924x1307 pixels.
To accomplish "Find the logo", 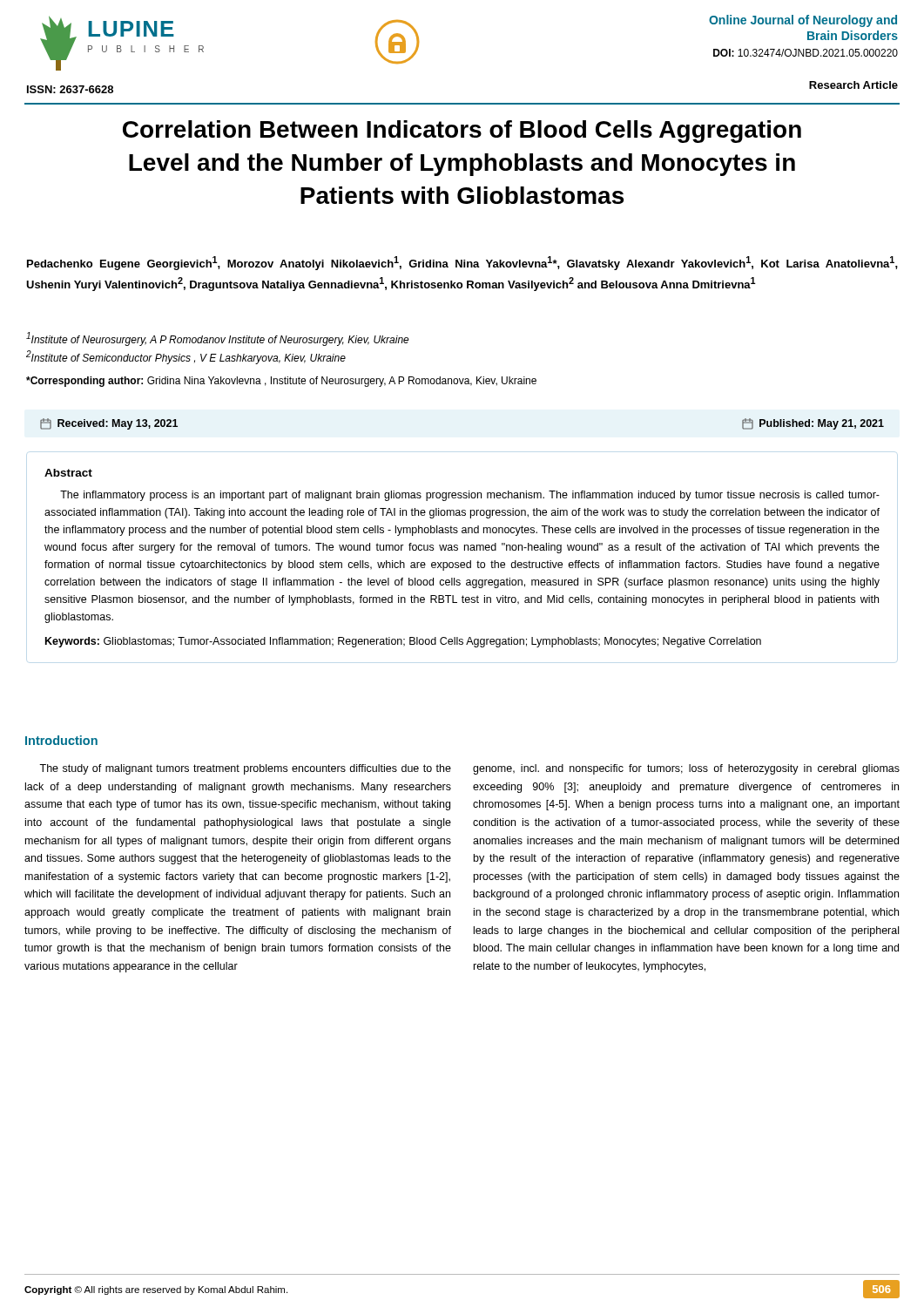I will pyautogui.click(x=116, y=45).
